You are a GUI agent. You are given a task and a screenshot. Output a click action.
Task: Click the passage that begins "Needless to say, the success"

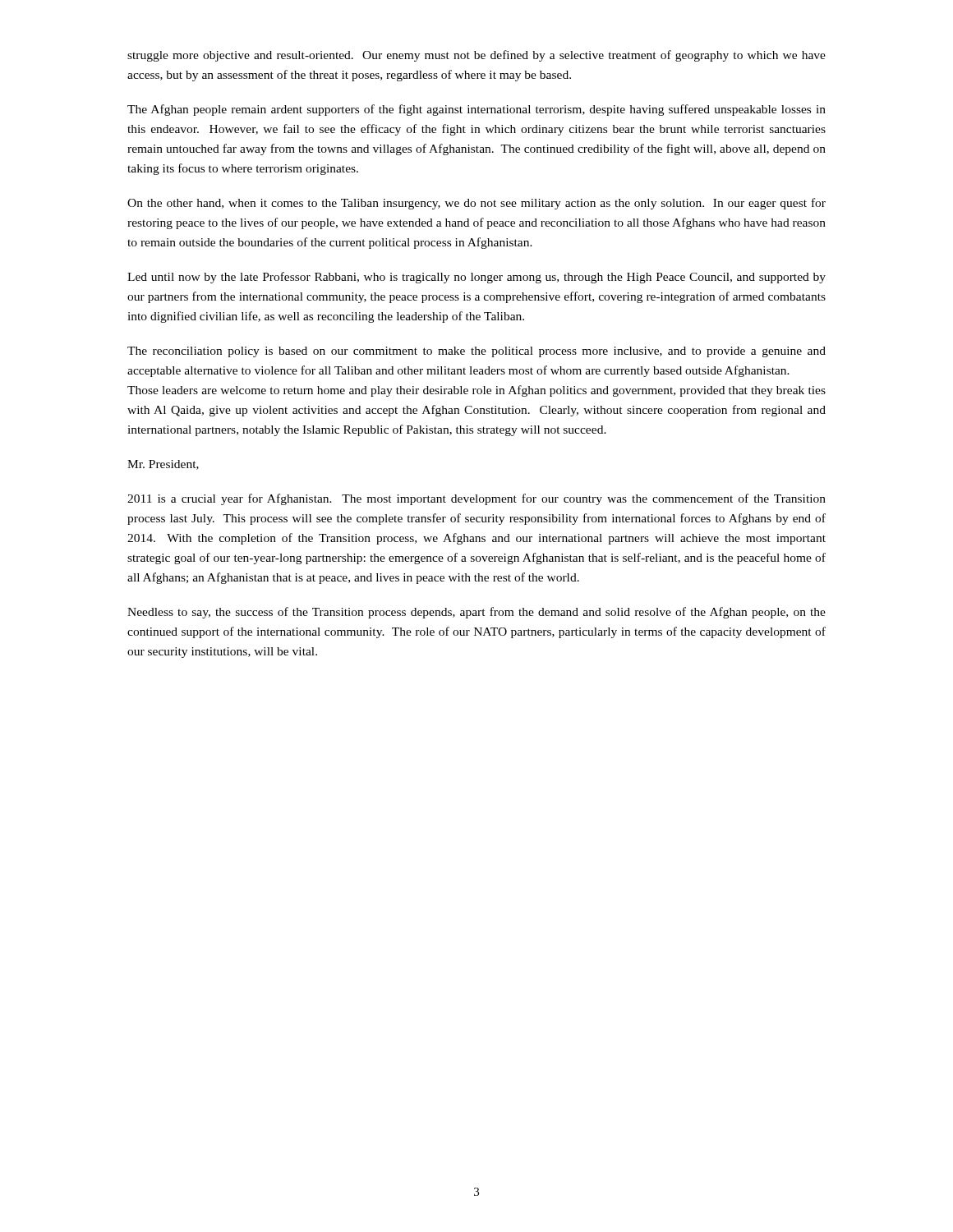[476, 632]
